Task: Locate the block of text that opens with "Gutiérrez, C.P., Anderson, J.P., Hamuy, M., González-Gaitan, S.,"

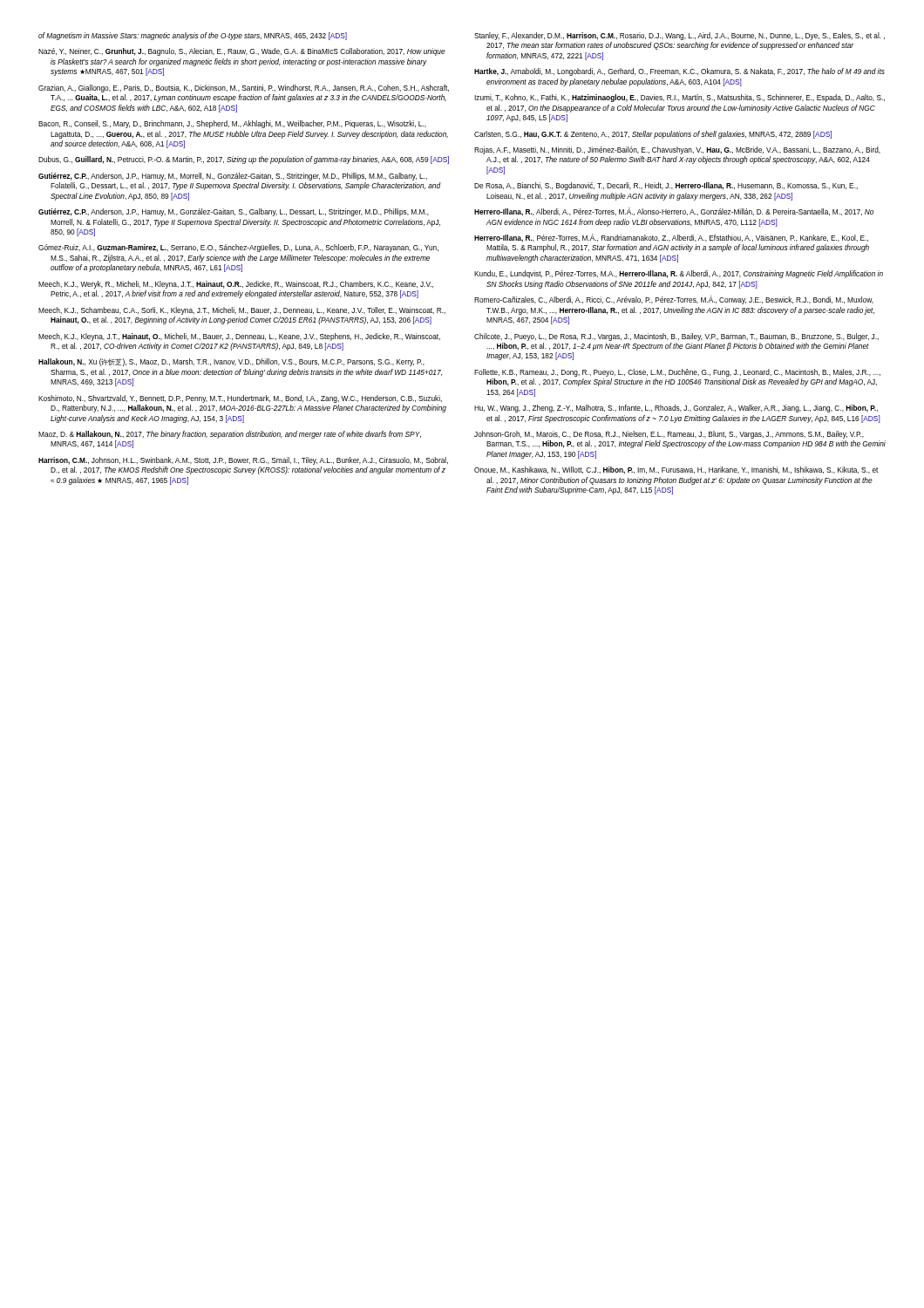Action: 240,222
